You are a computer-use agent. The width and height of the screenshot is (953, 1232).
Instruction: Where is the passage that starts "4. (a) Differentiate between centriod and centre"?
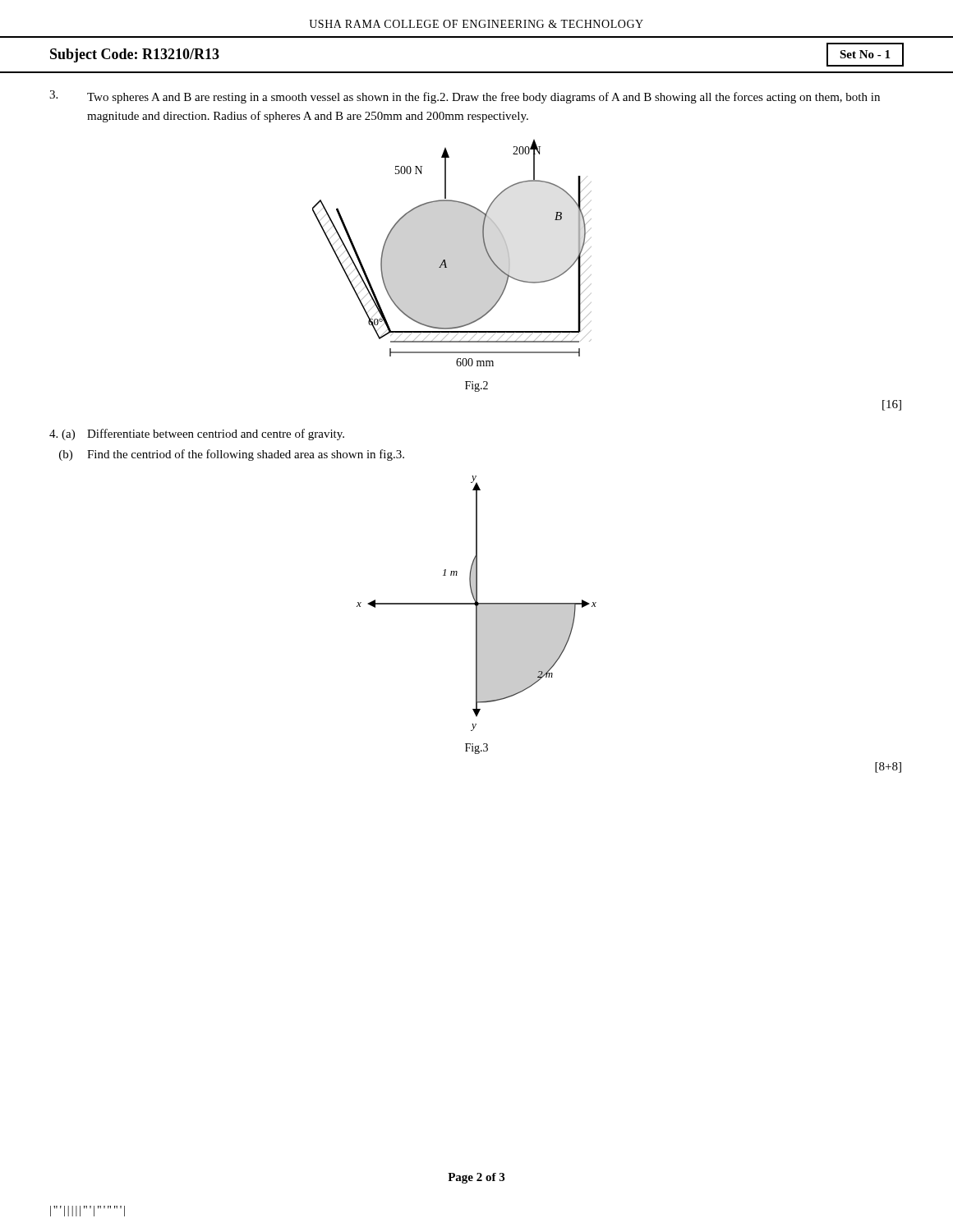(197, 434)
